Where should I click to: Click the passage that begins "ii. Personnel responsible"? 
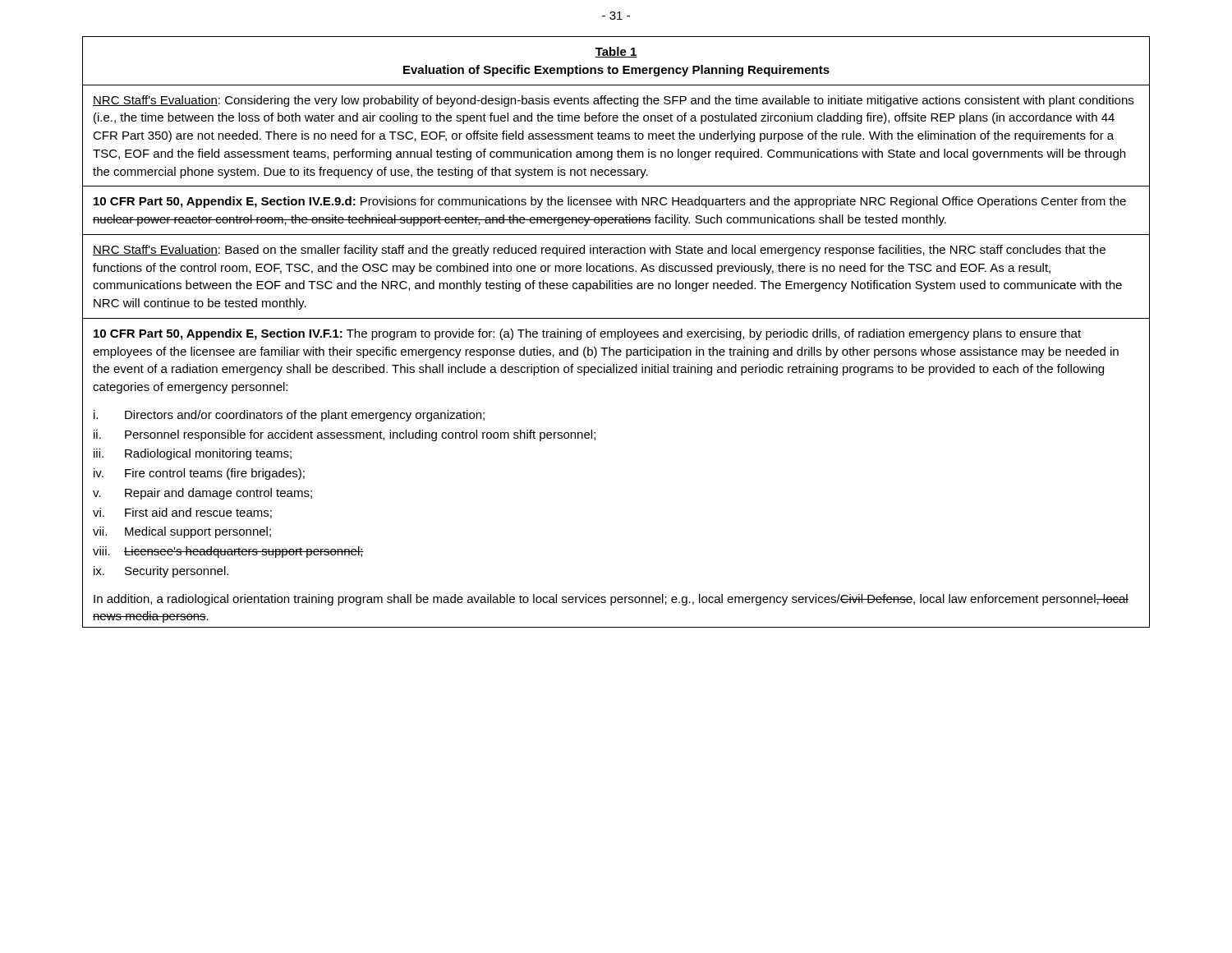(345, 435)
